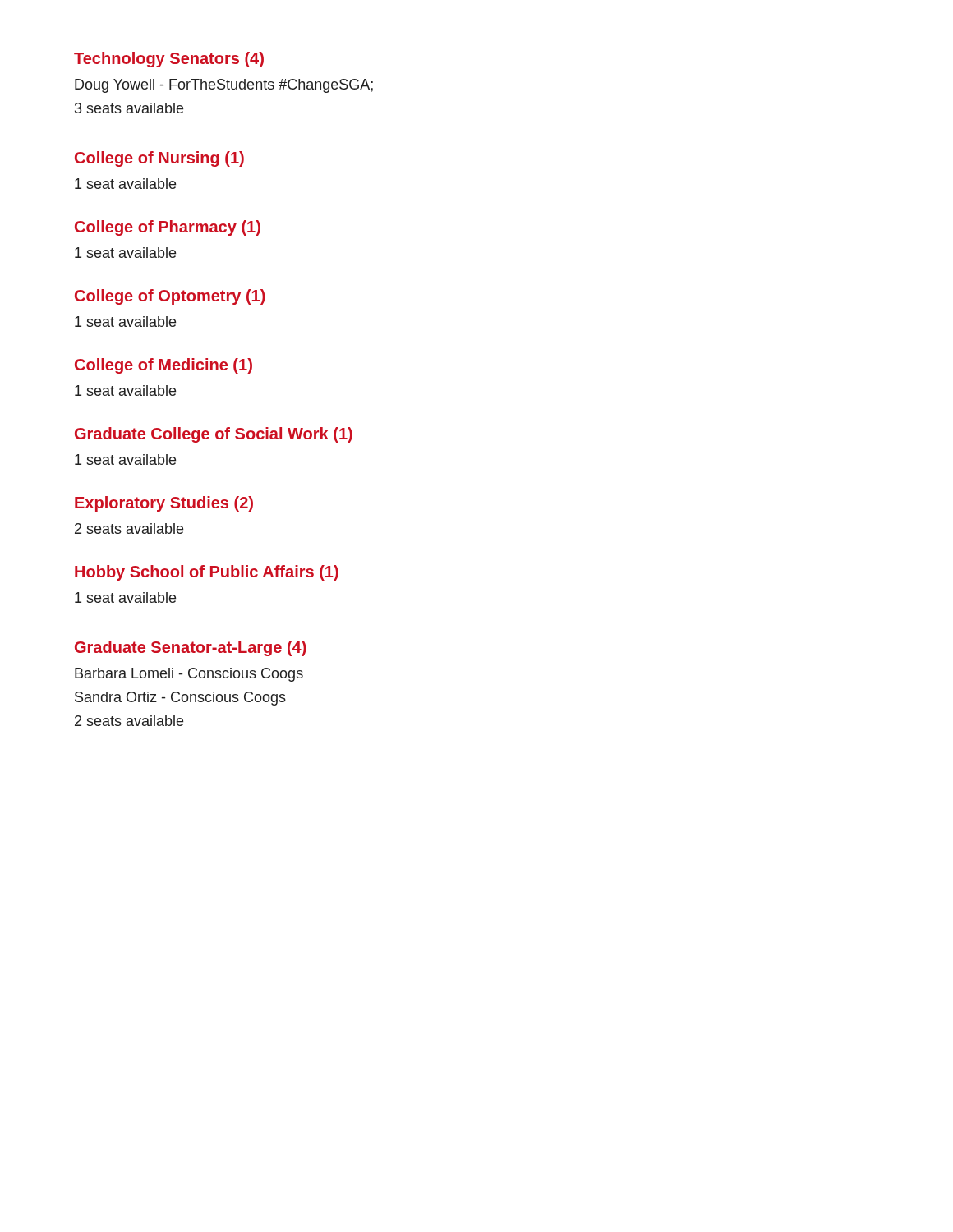This screenshot has height=1232, width=953.
Task: Locate the section header with the text "College of Pharmacy (1)"
Action: click(168, 227)
